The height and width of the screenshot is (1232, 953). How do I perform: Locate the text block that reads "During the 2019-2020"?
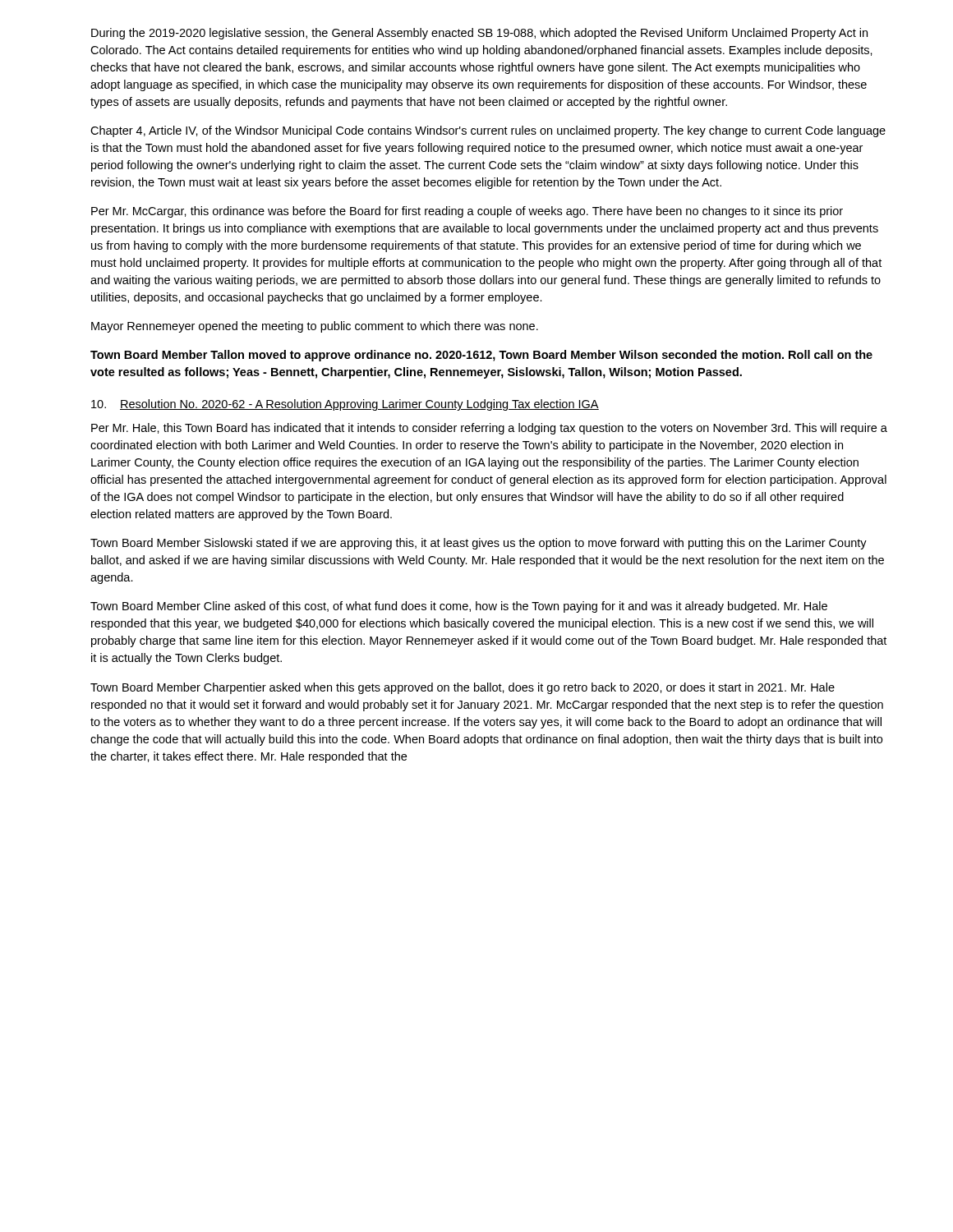click(x=482, y=67)
